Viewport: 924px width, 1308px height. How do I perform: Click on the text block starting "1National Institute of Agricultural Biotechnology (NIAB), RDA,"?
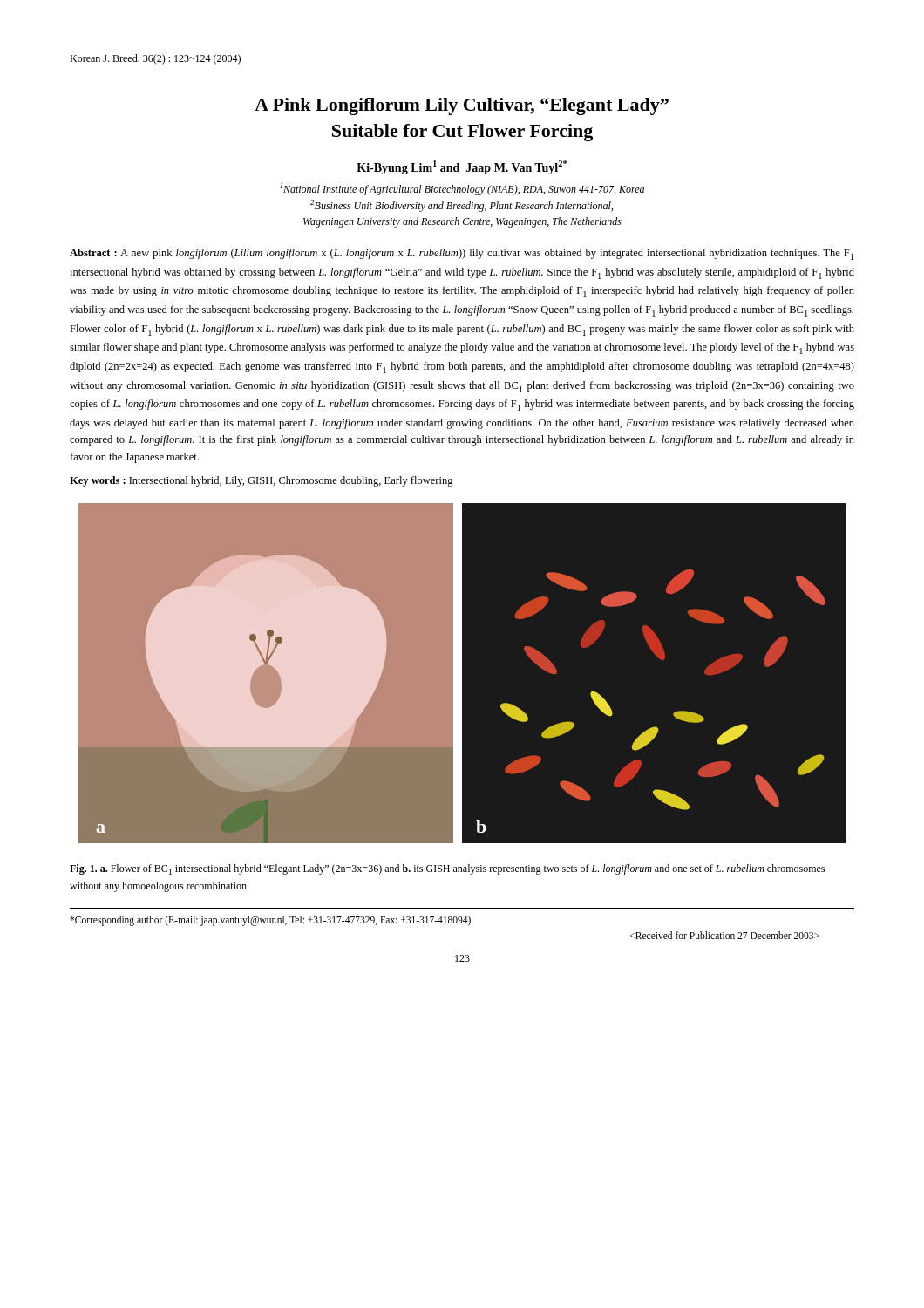(x=462, y=205)
